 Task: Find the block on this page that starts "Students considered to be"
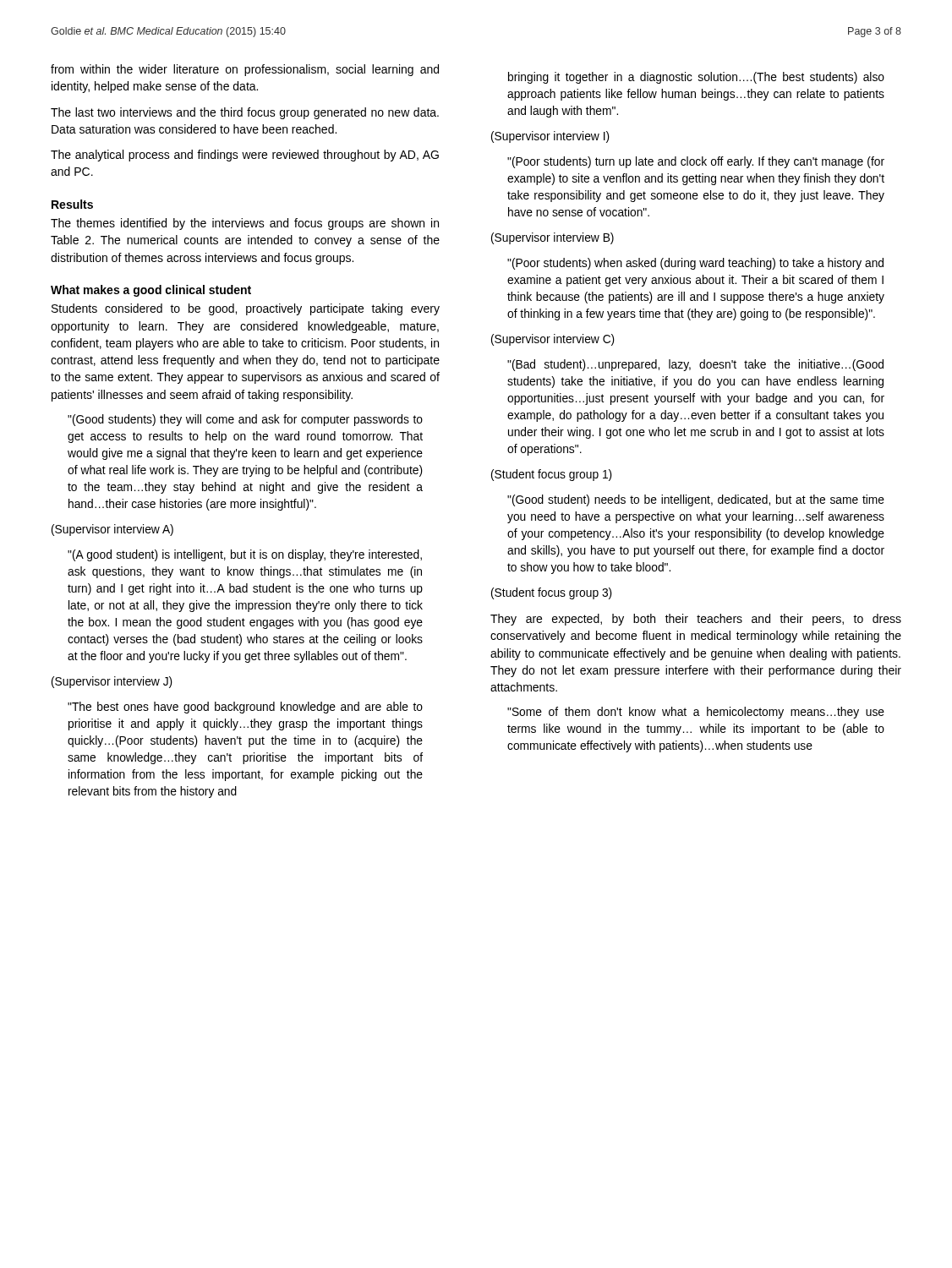click(x=245, y=352)
